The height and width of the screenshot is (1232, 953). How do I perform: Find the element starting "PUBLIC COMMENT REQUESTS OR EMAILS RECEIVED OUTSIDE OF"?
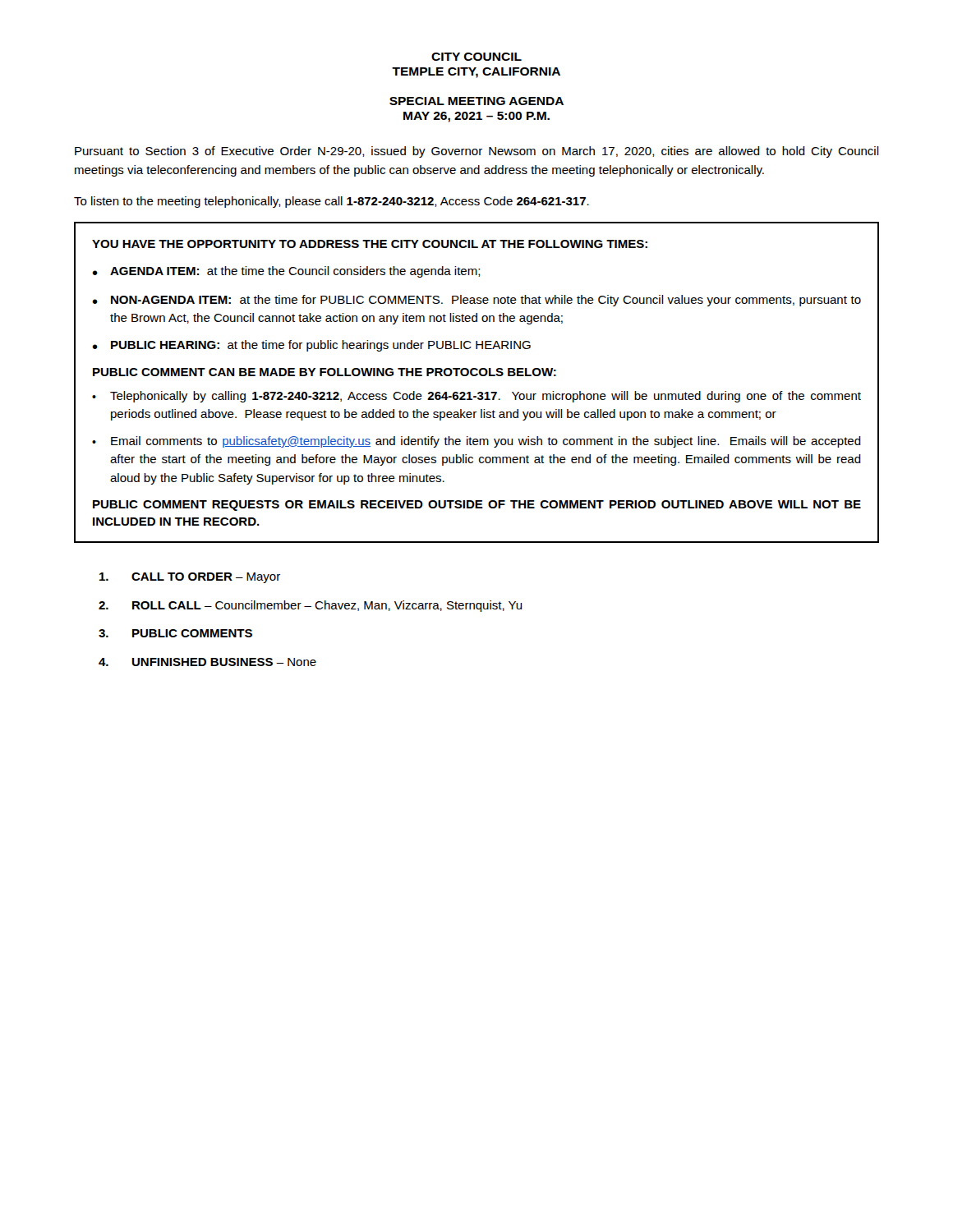click(x=476, y=513)
